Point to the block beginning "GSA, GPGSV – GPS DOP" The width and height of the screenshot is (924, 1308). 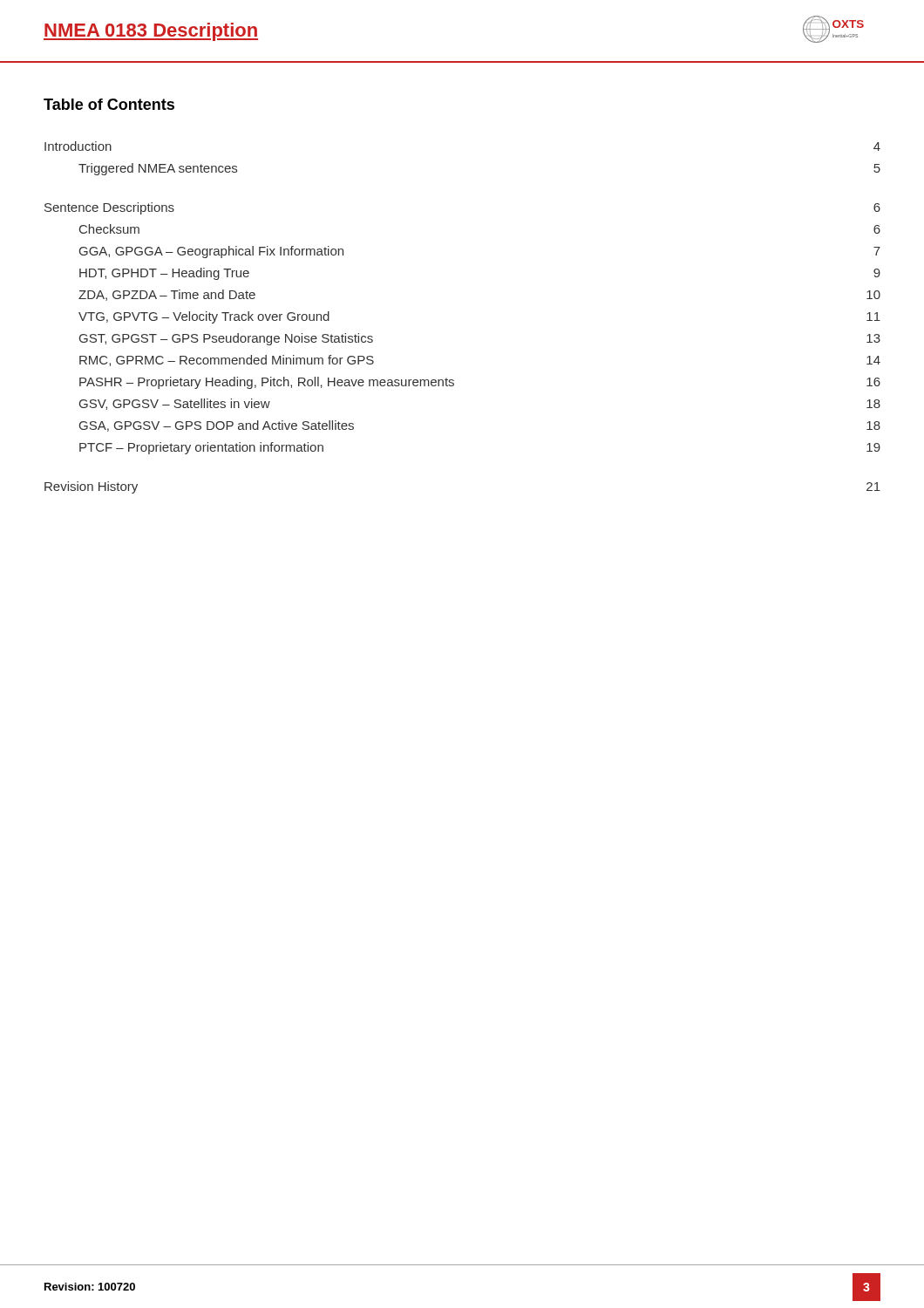pos(216,425)
